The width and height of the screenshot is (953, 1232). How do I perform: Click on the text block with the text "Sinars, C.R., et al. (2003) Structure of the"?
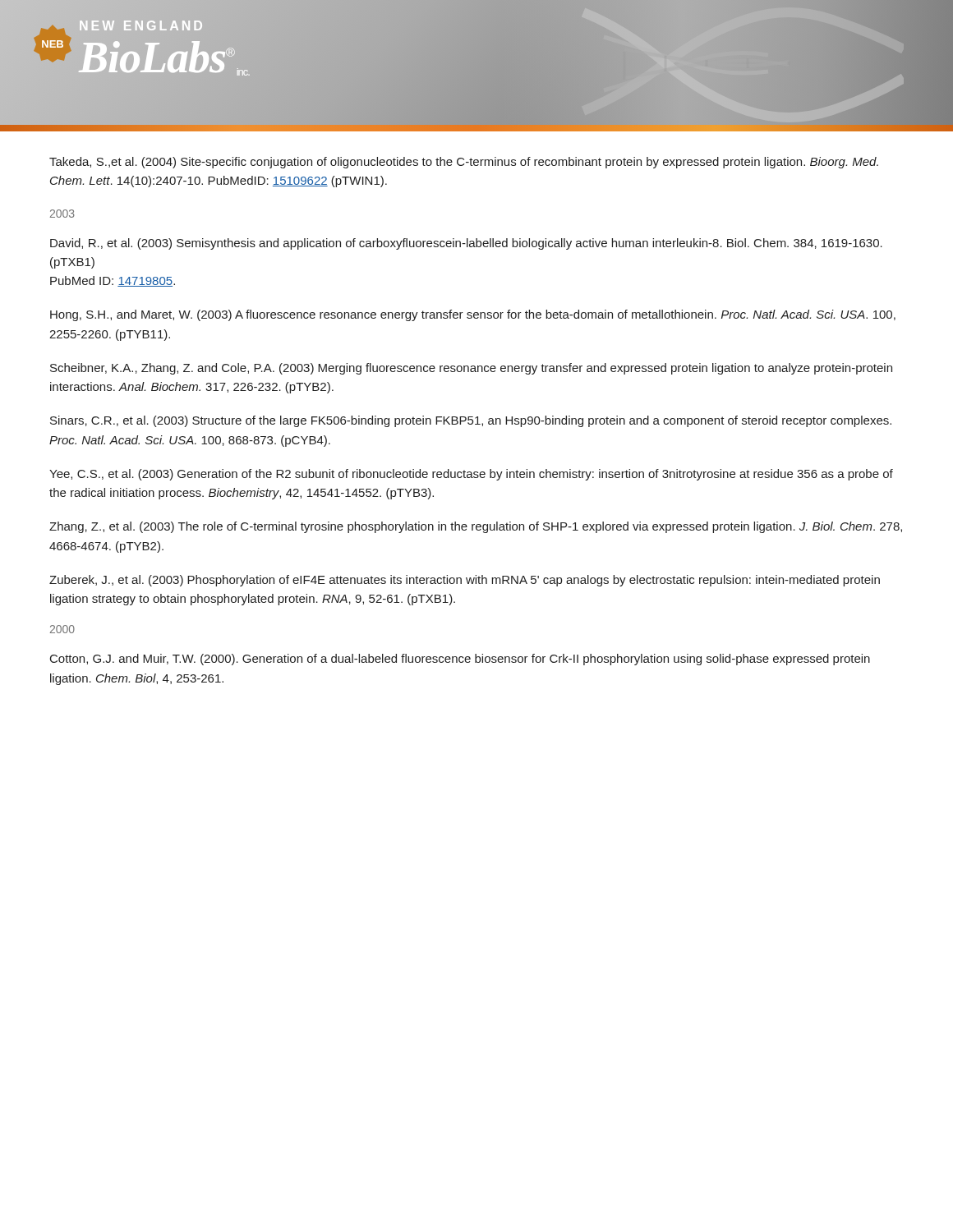[471, 430]
